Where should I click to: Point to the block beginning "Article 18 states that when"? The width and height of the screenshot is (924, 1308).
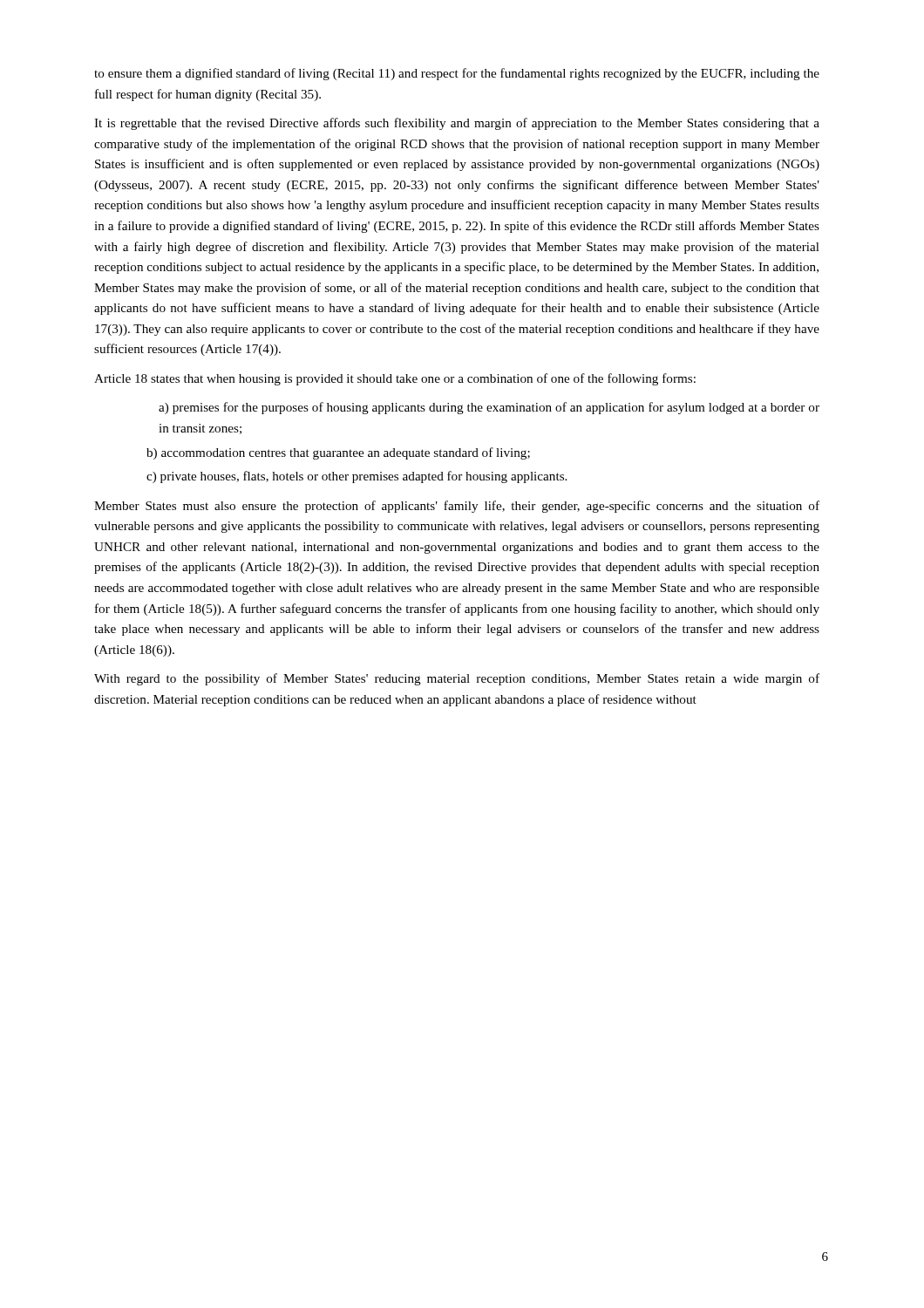pos(395,378)
